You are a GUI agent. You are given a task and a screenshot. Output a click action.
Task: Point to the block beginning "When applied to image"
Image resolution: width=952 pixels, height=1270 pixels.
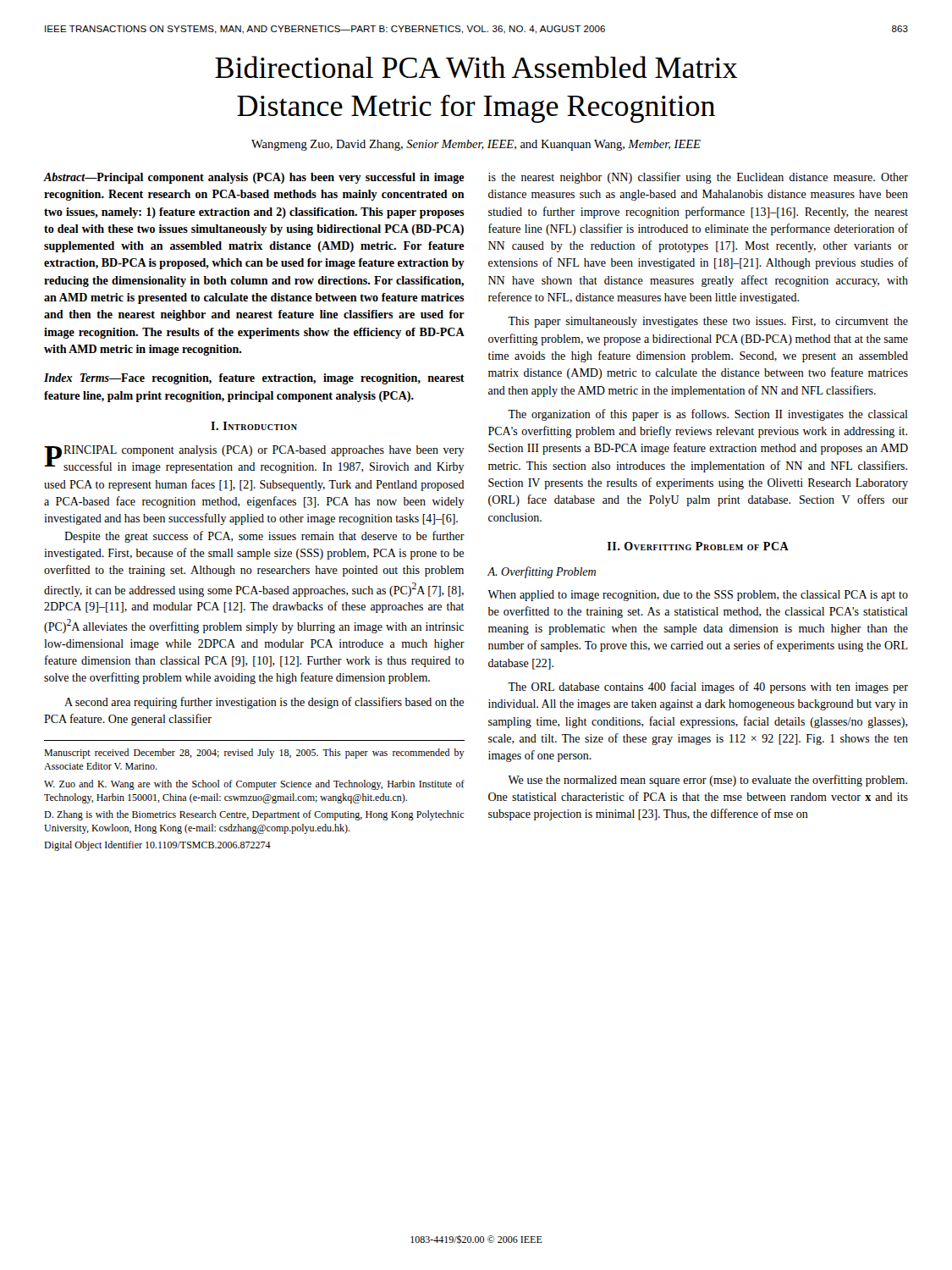pos(698,705)
